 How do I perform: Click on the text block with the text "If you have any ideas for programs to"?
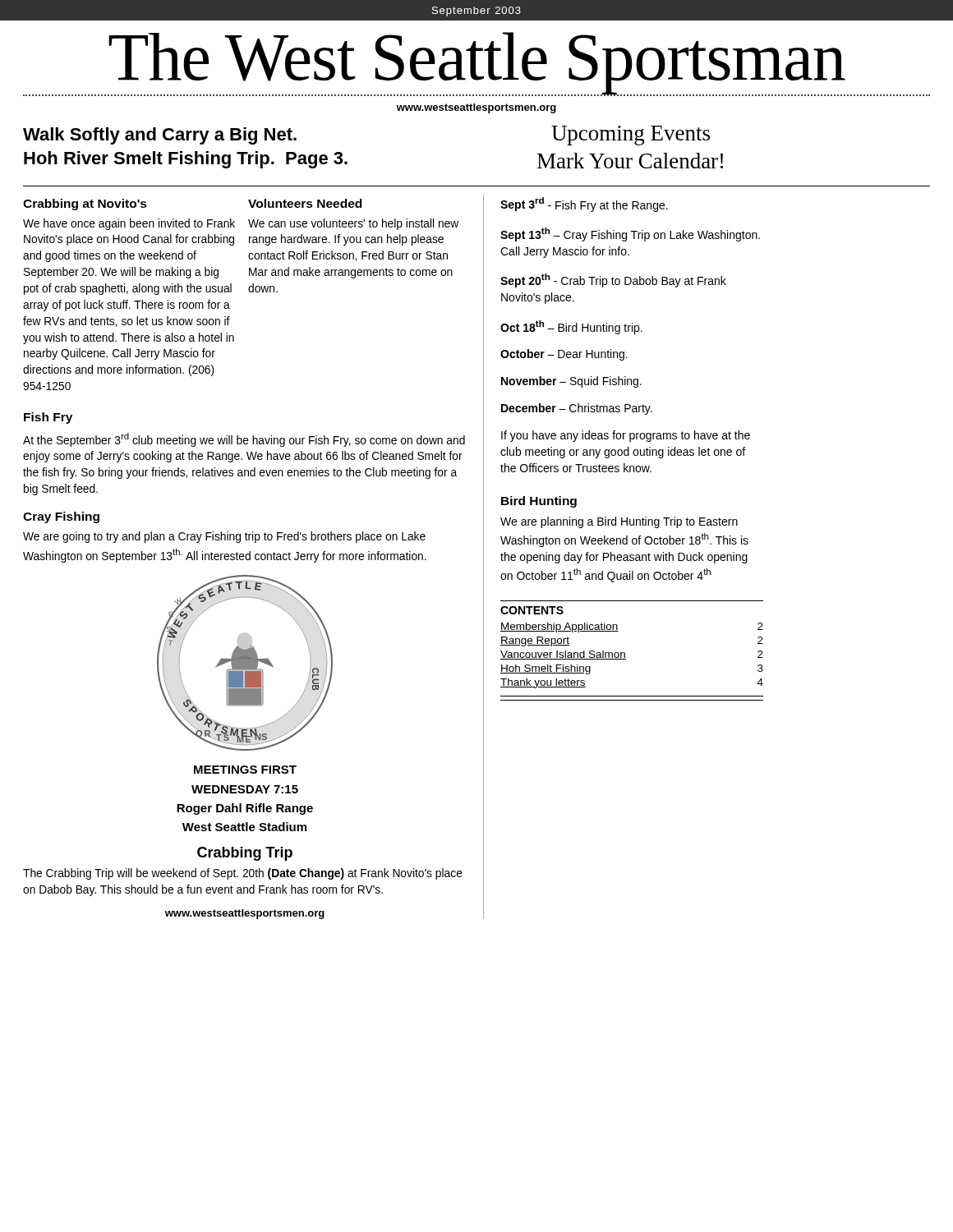coord(625,452)
